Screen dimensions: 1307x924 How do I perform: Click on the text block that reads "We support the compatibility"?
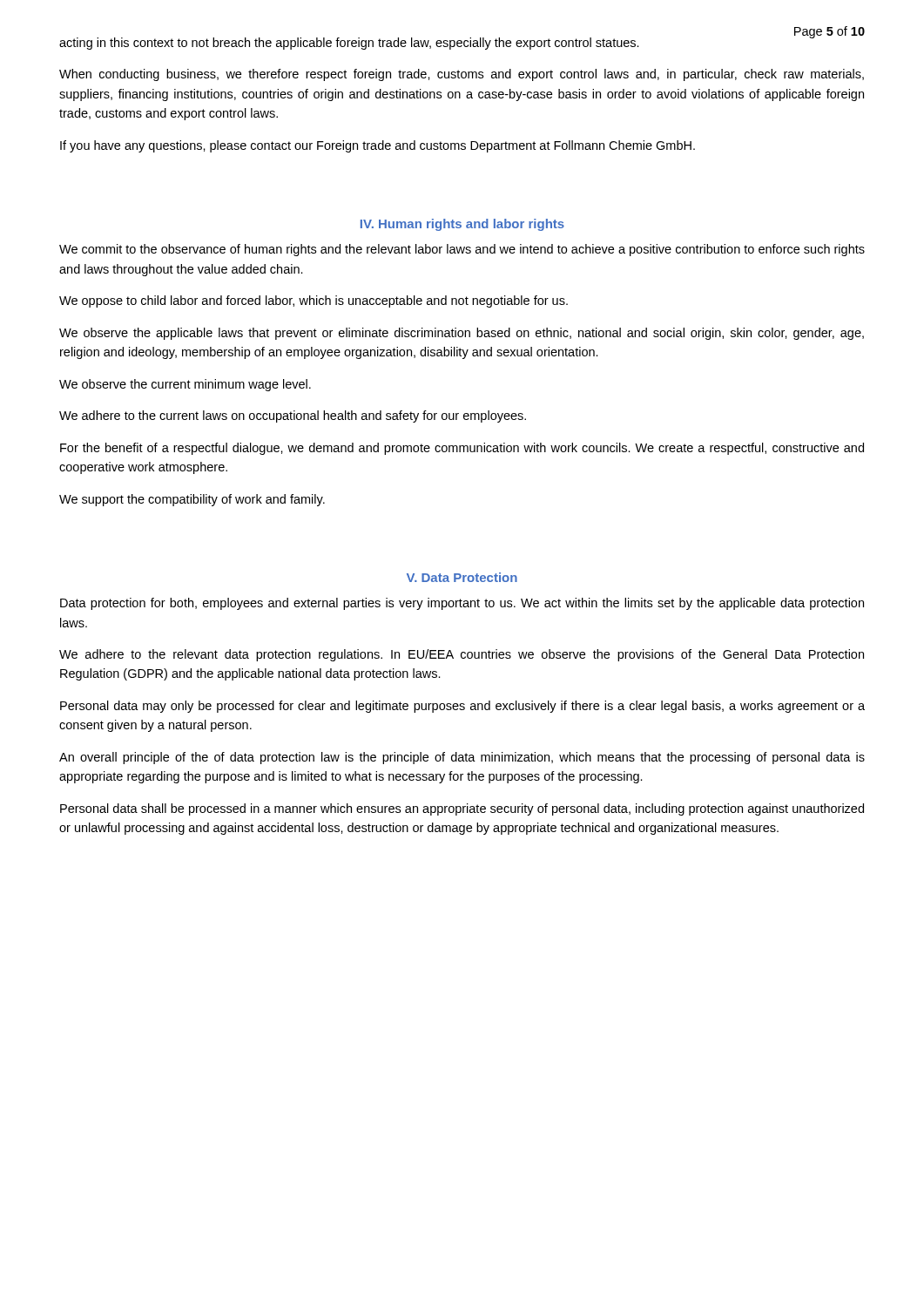tap(192, 500)
